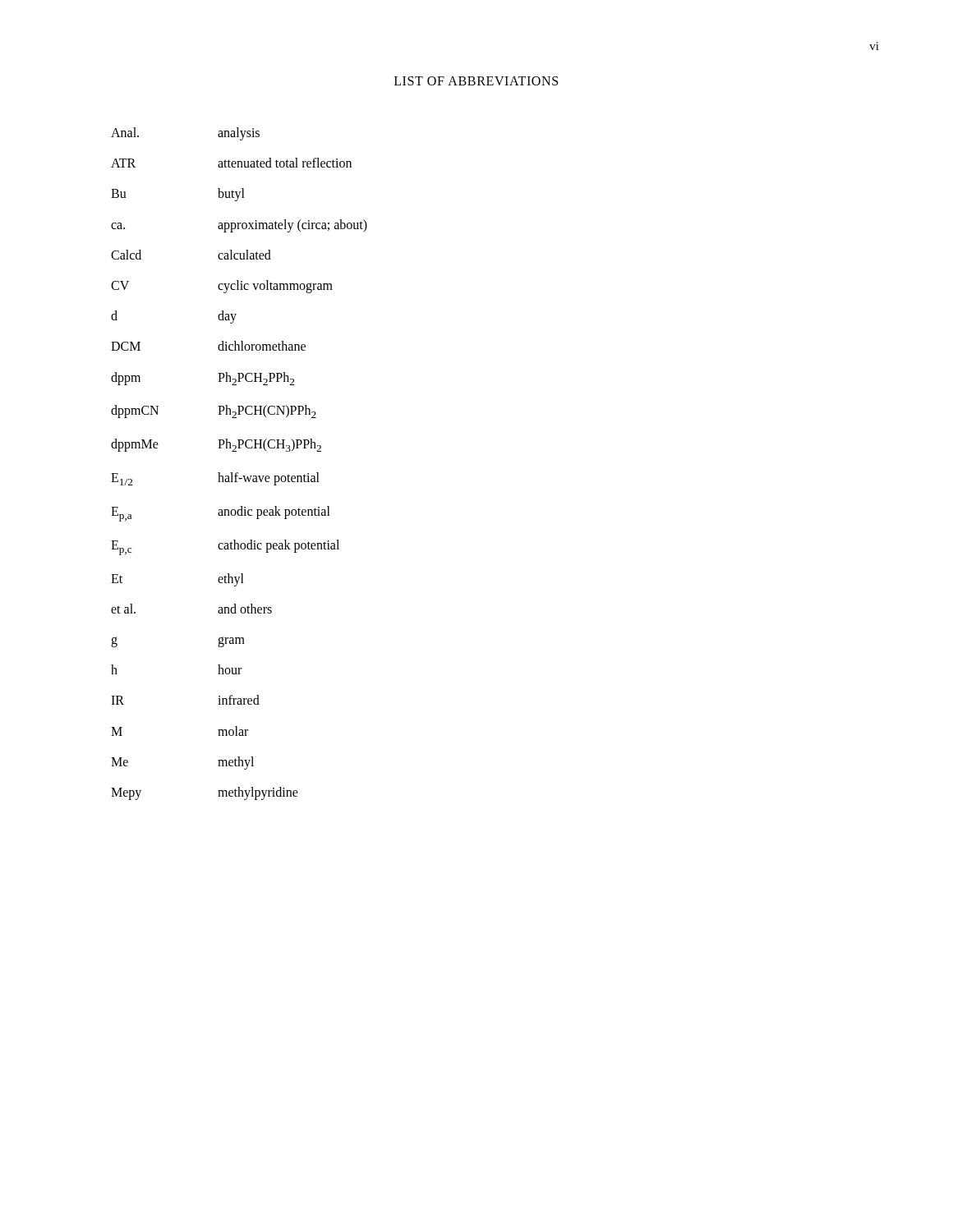
Task: Find the list item with the text "h hour"
Action: click(114, 668)
